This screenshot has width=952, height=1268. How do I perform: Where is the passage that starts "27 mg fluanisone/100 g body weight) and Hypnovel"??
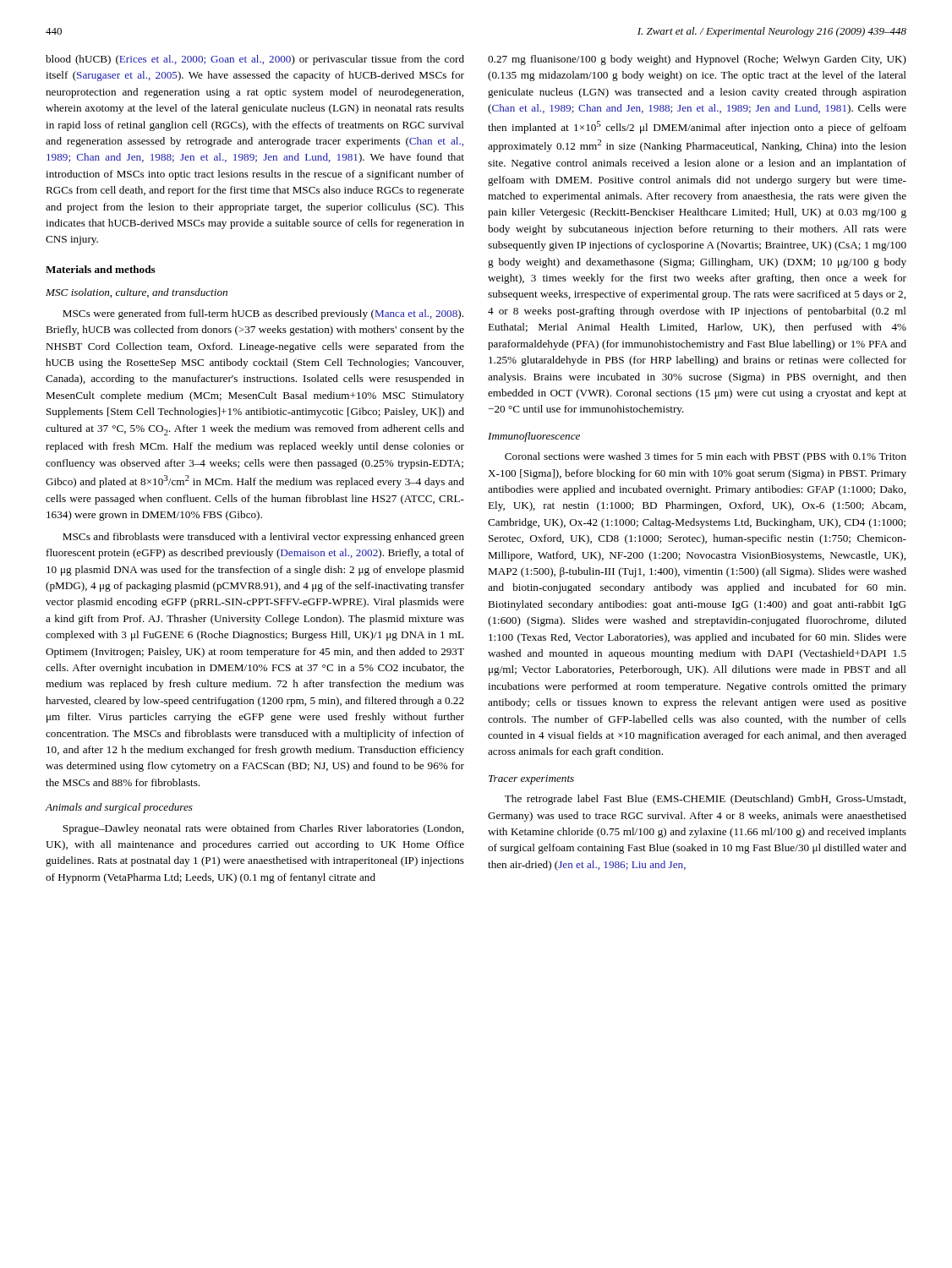[x=697, y=234]
